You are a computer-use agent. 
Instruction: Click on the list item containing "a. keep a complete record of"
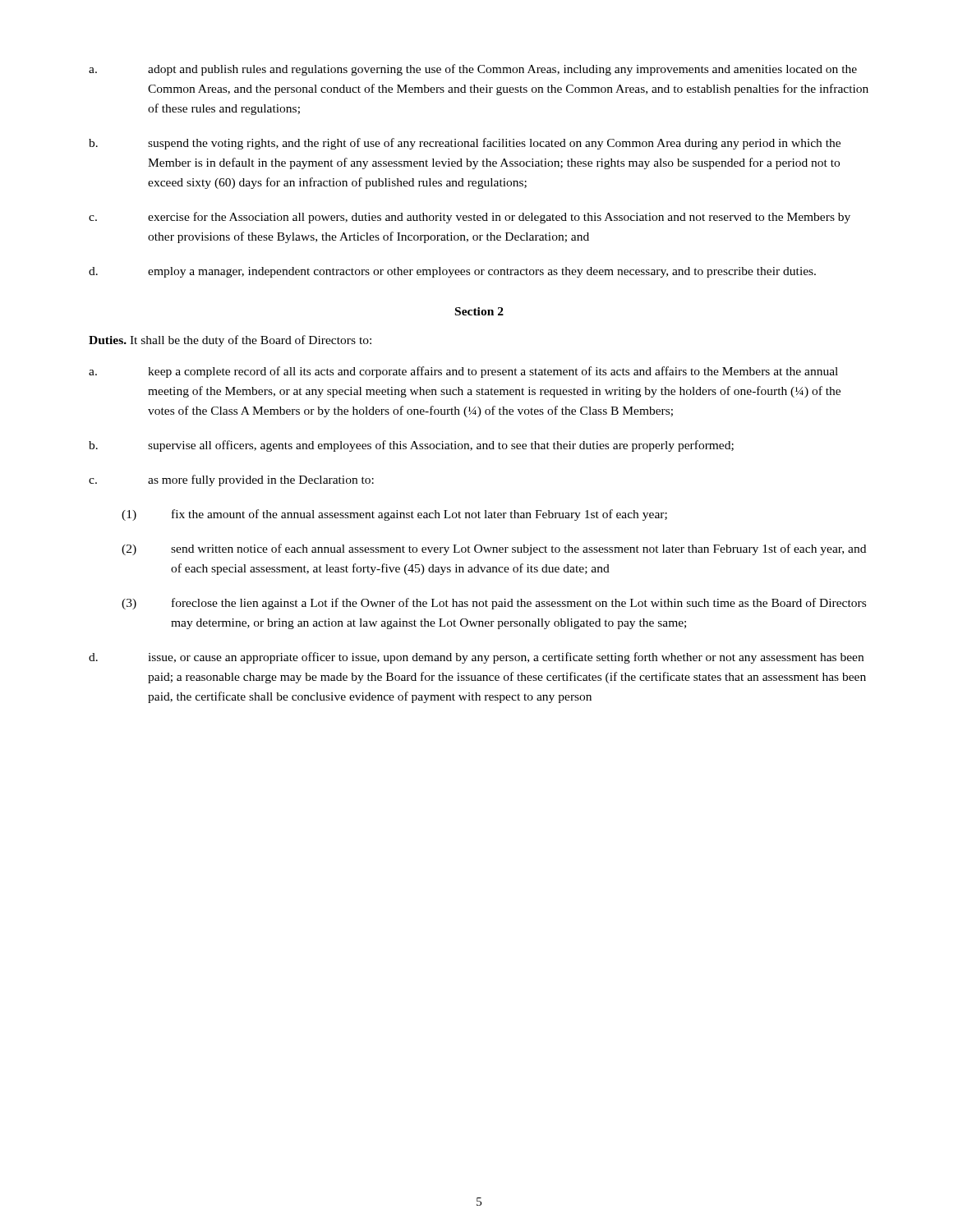tap(479, 391)
